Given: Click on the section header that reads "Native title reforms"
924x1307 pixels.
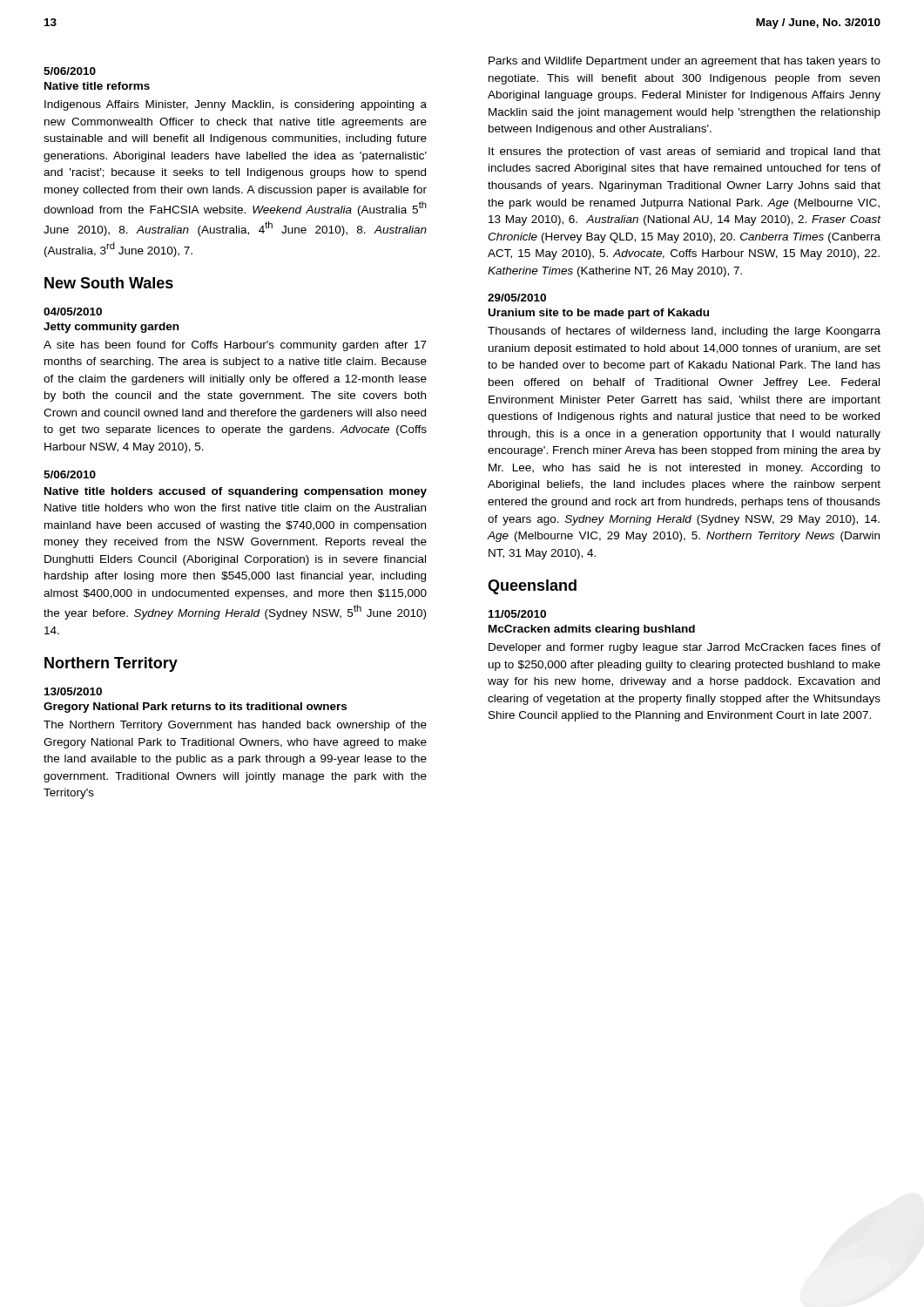Looking at the screenshot, I should click(97, 86).
